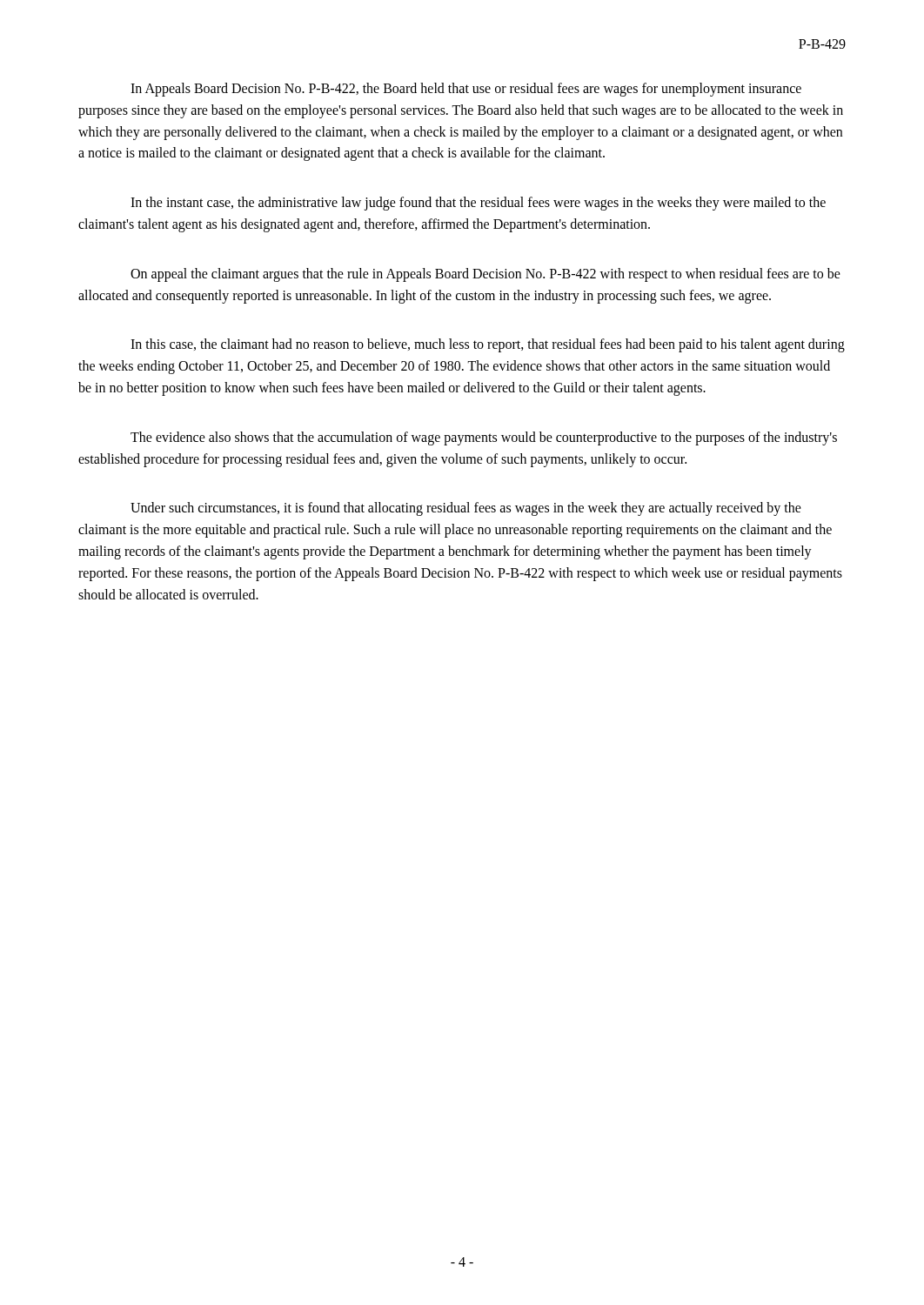Navigate to the element starting "In the instant case, the administrative law judge"
This screenshot has height=1305, width=924.
pyautogui.click(x=452, y=213)
